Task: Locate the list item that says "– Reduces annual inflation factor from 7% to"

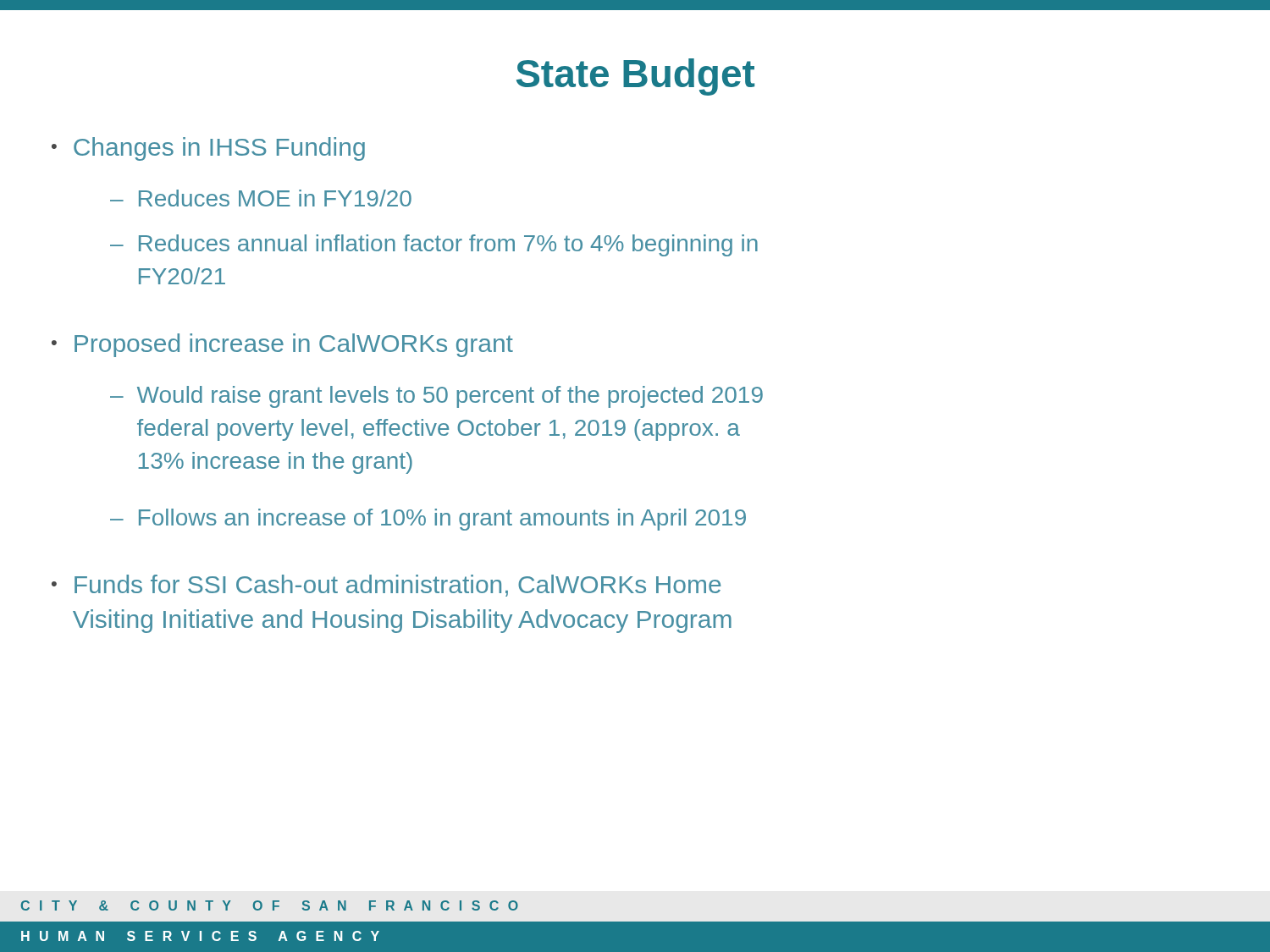Action: pos(434,260)
